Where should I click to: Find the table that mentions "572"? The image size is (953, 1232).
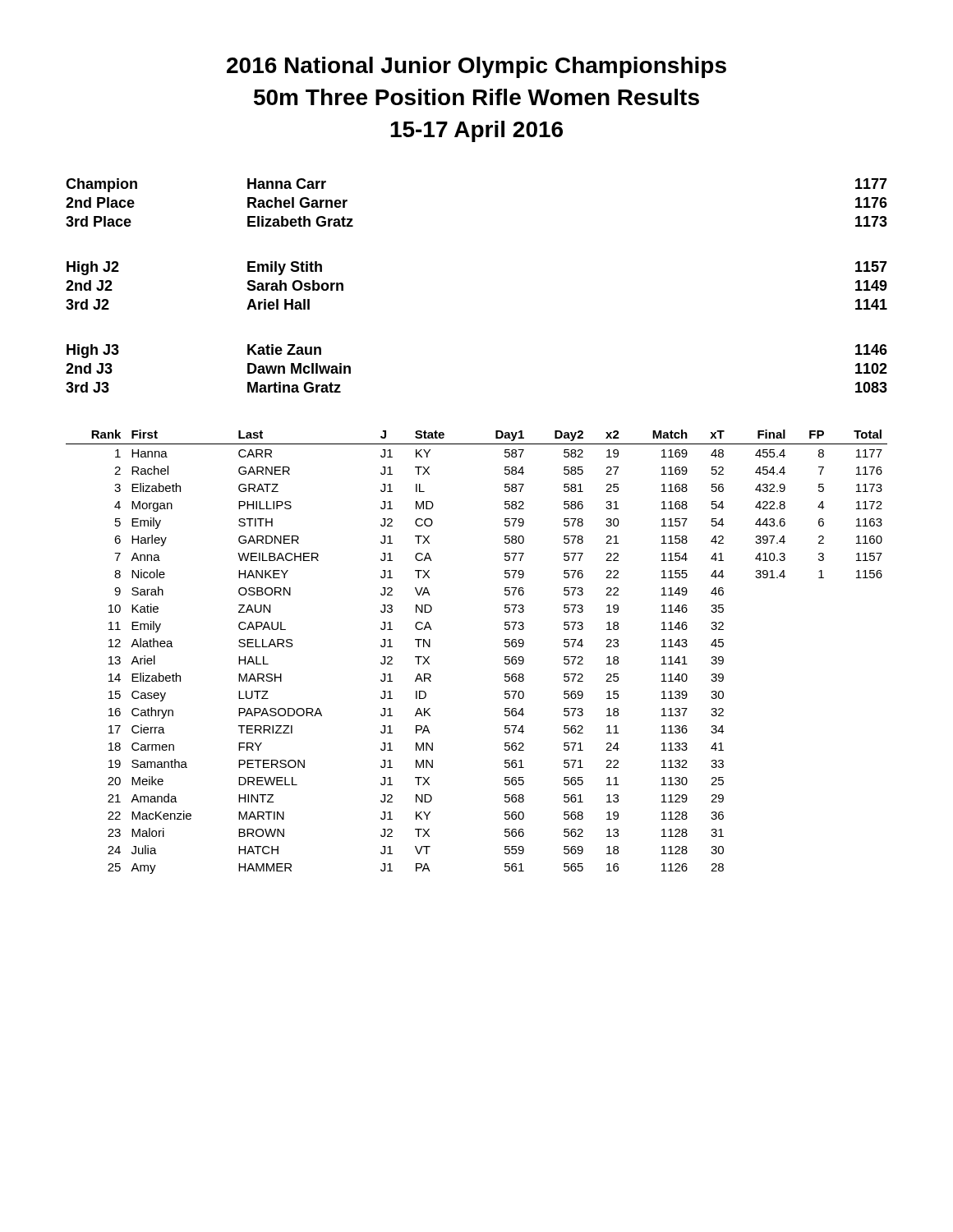click(x=476, y=650)
